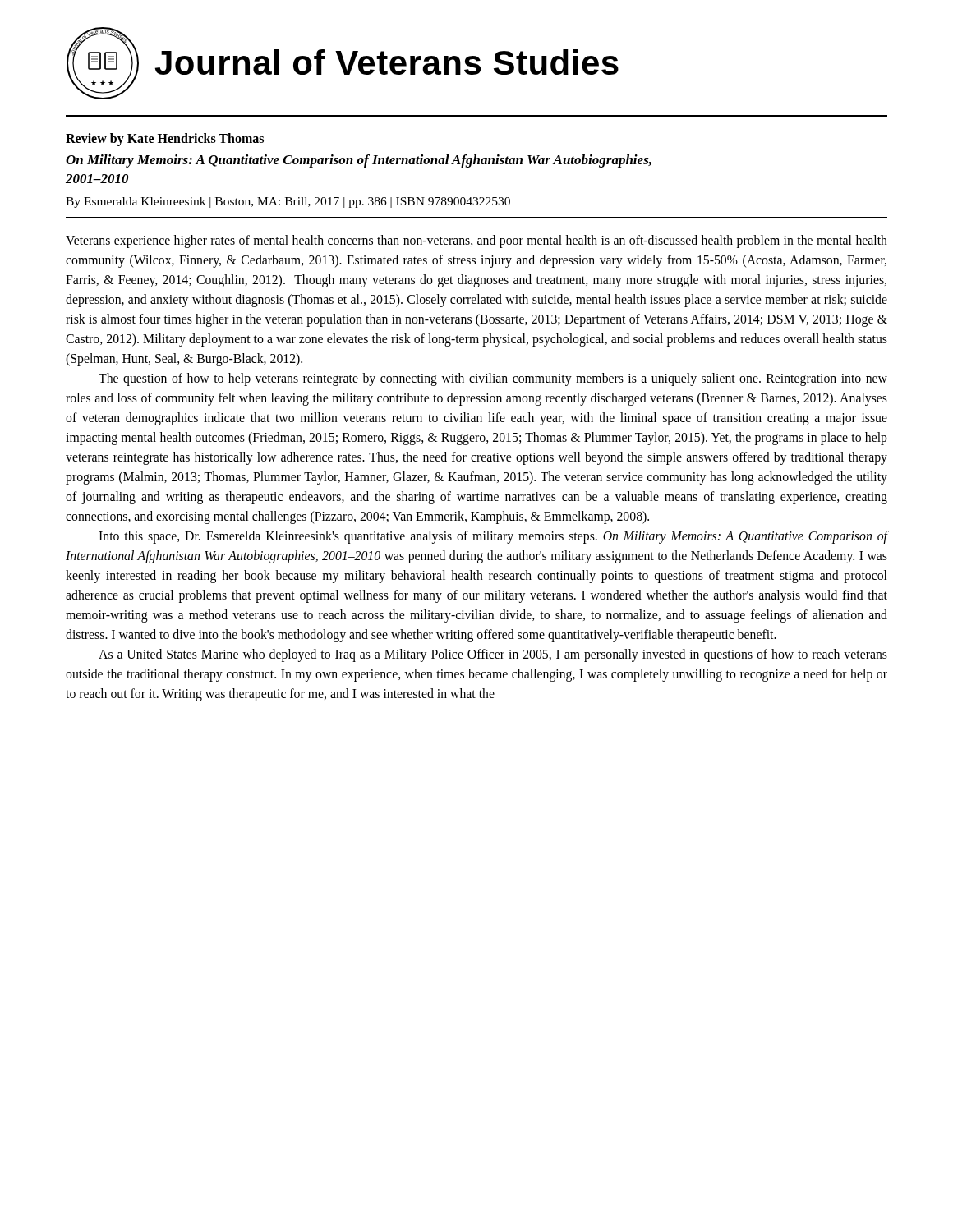Select the text block with the text "By Esmeralda Kleinreesink |"
The image size is (953, 1232).
[288, 201]
